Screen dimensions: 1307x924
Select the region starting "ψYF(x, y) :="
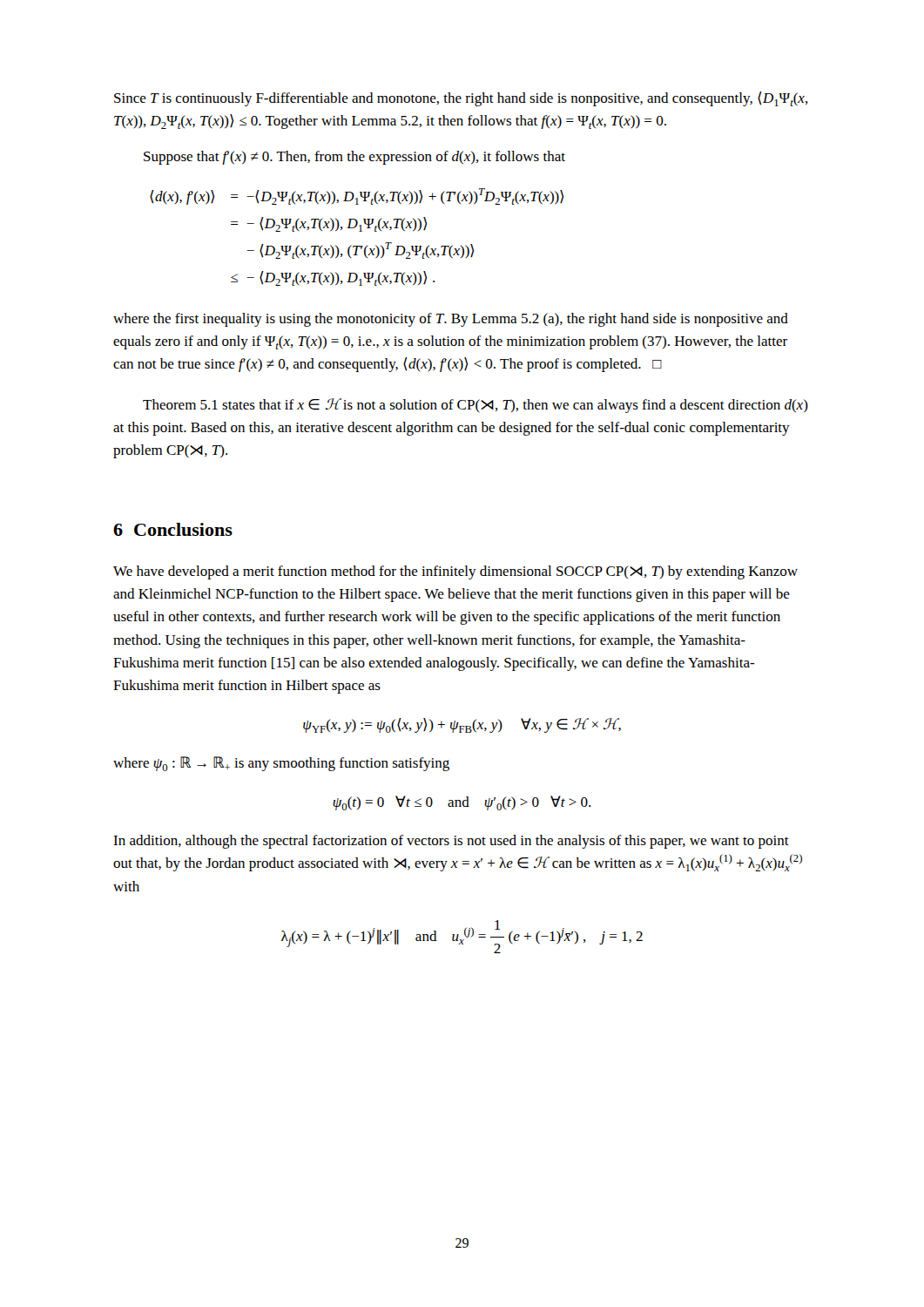pos(462,726)
